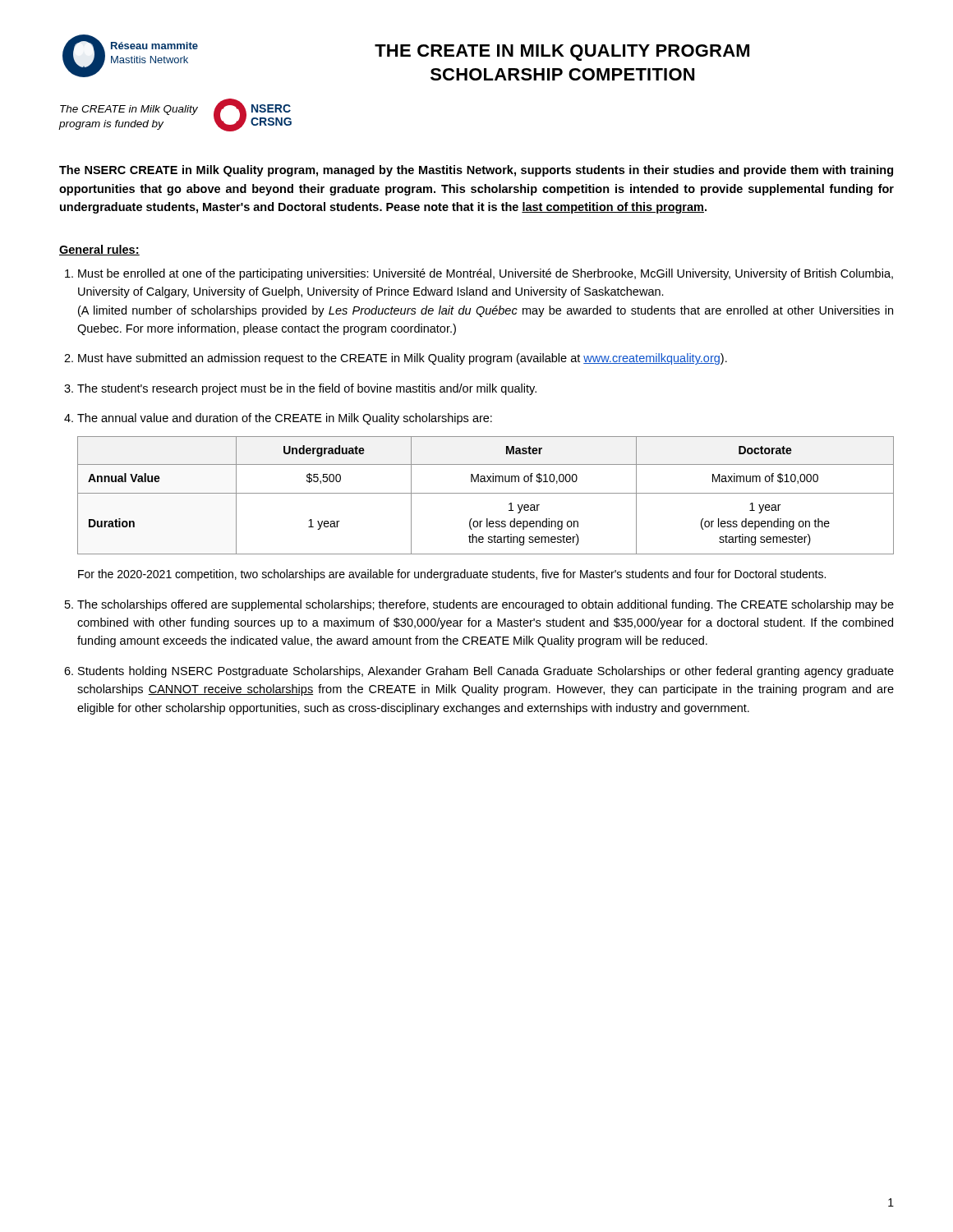Click on the text block starting "The annual value"
This screenshot has width=953, height=1232.
(x=486, y=498)
